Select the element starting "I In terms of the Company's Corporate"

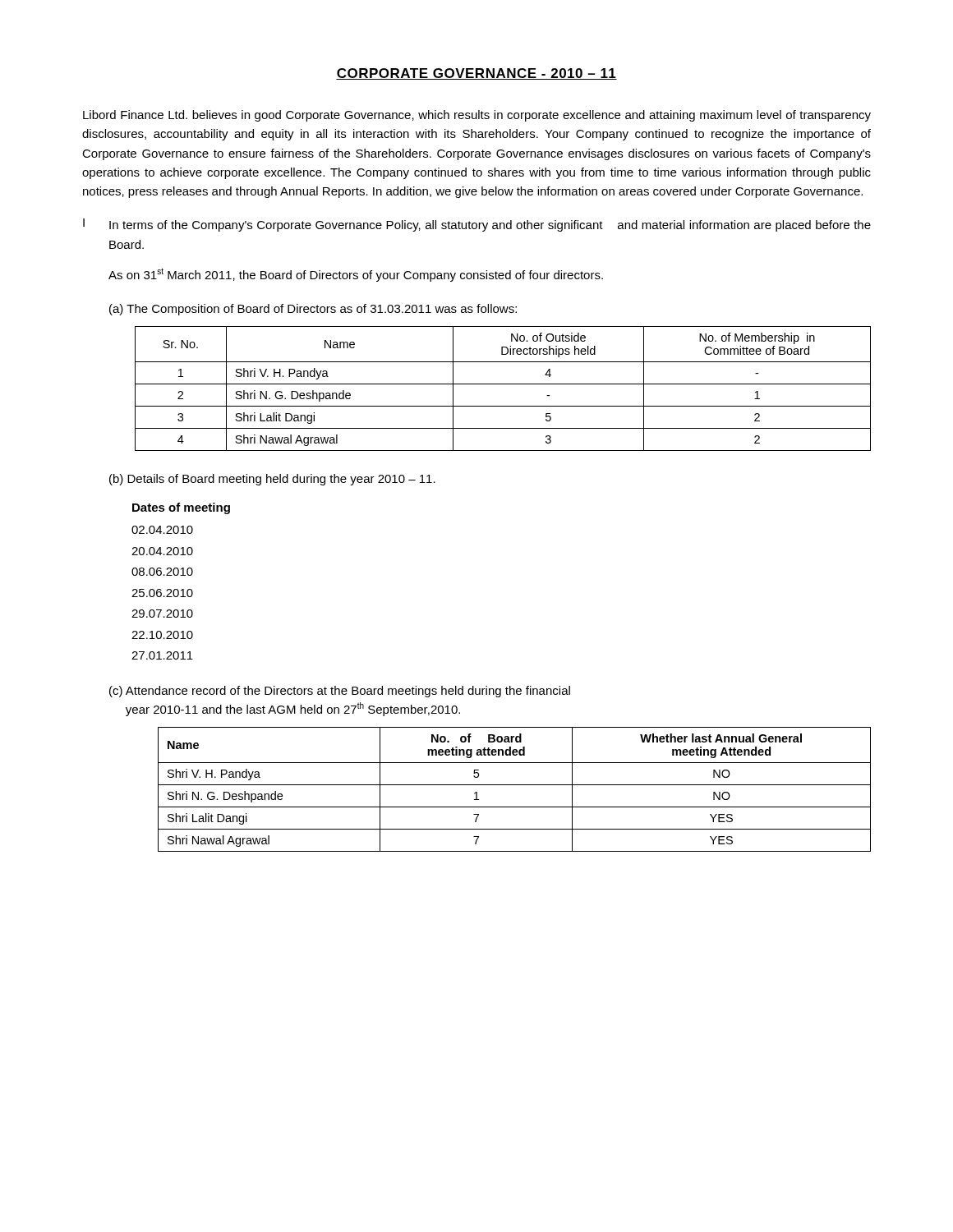[476, 234]
